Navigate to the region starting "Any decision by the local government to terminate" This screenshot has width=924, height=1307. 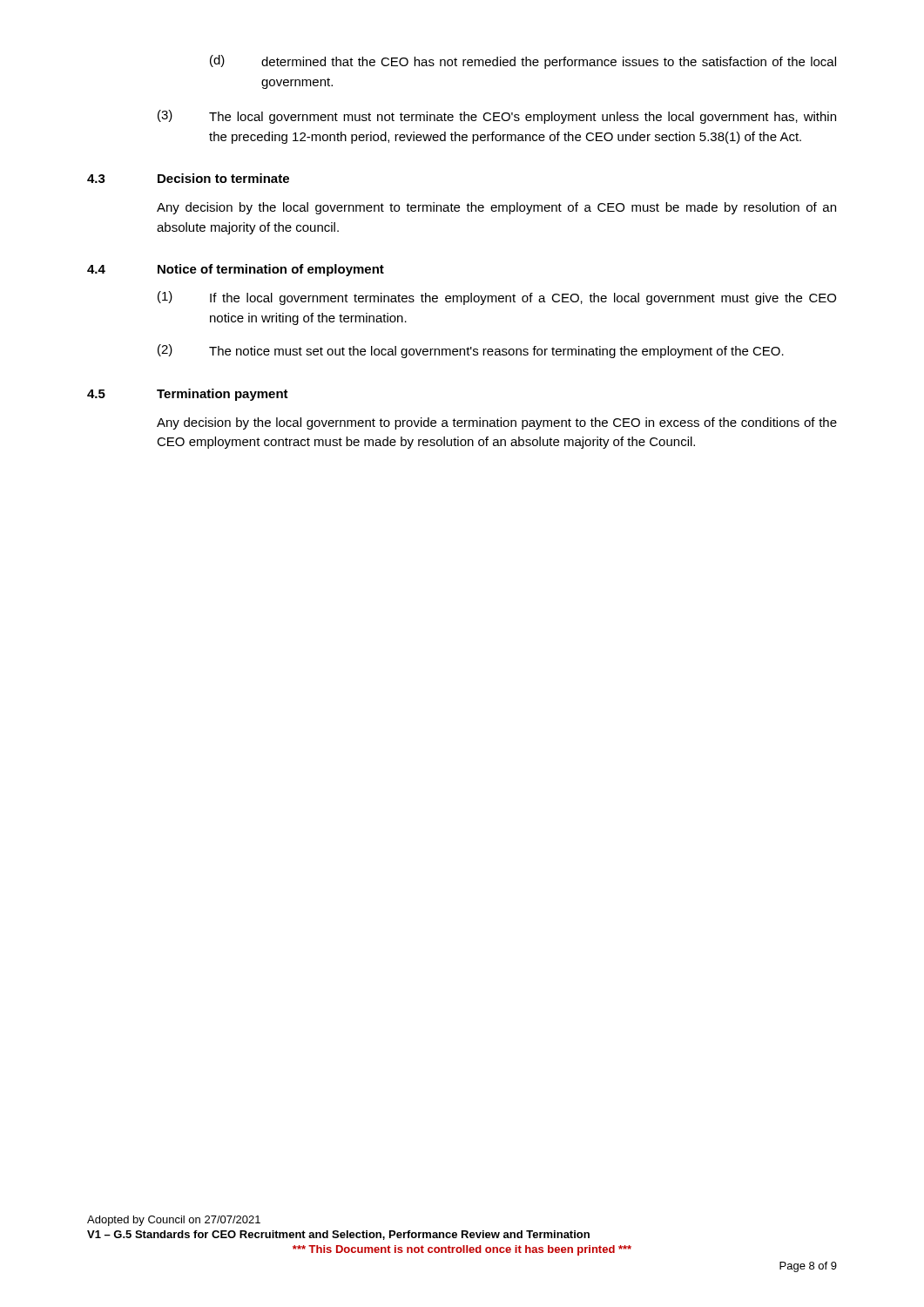click(x=497, y=217)
